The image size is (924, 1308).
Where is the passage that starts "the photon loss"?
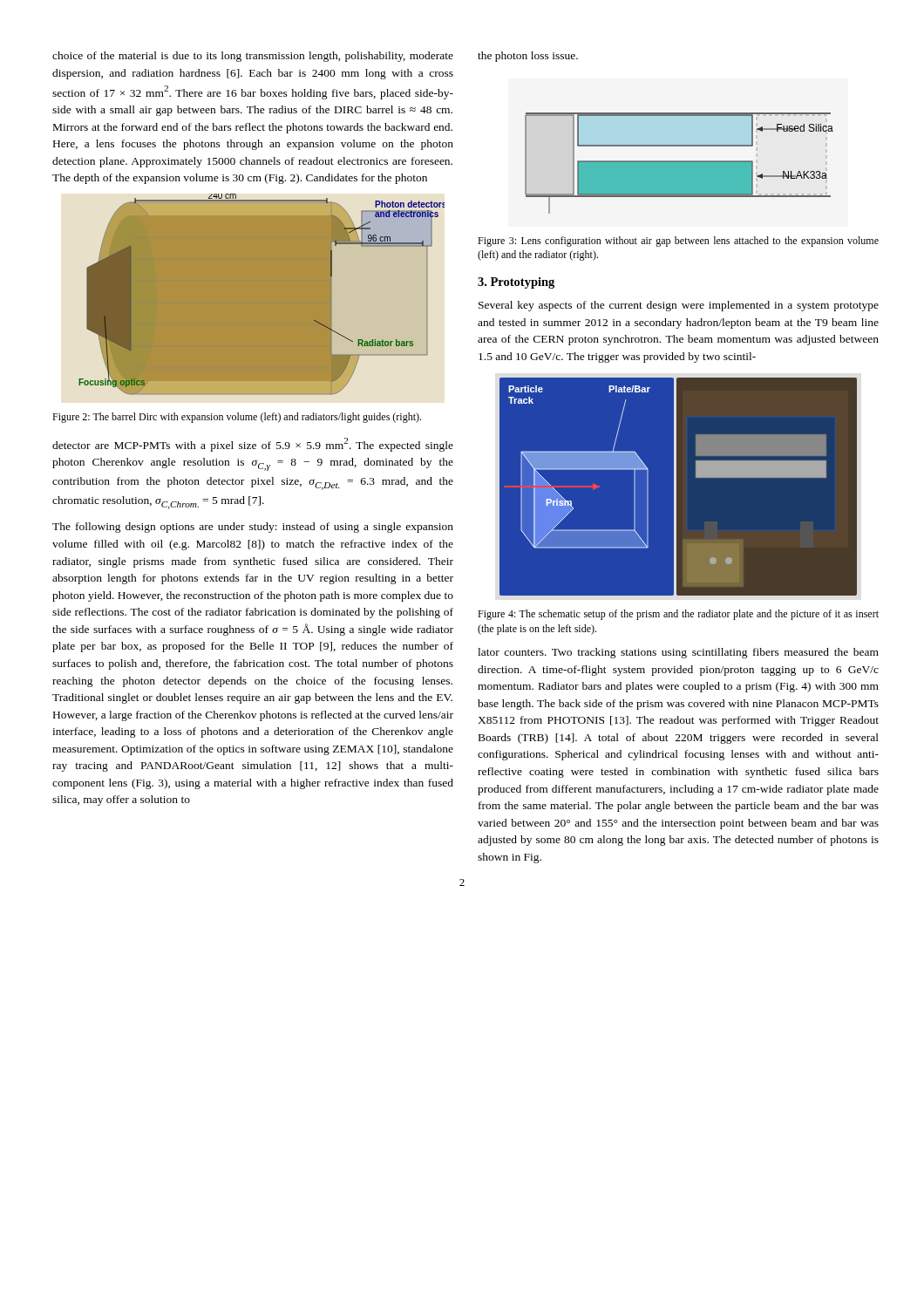[528, 57]
